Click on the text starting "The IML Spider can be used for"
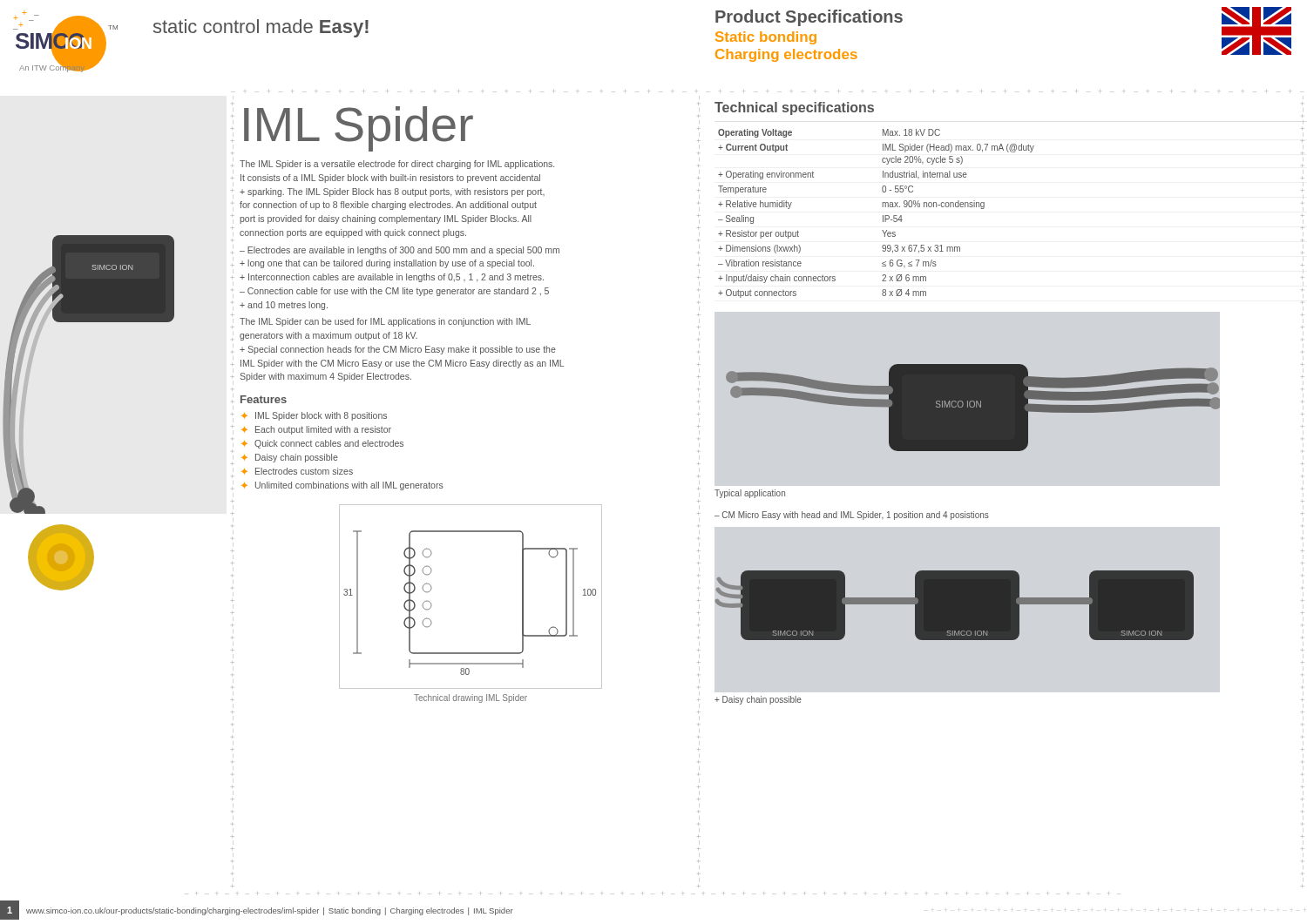This screenshot has width=1307, height=924. [402, 349]
